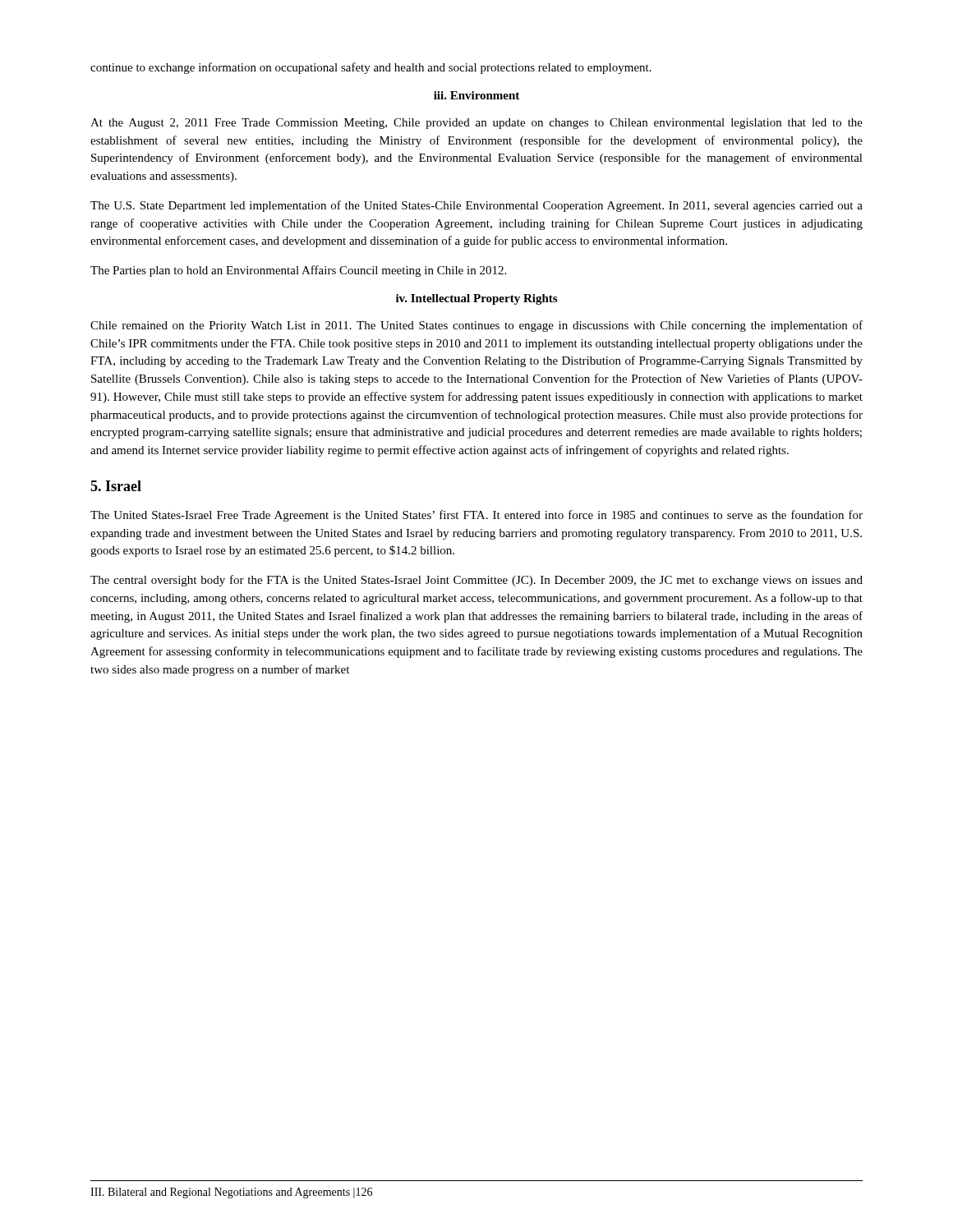This screenshot has width=953, height=1232.
Task: Point to "iii. Environment"
Action: pyautogui.click(x=476, y=95)
